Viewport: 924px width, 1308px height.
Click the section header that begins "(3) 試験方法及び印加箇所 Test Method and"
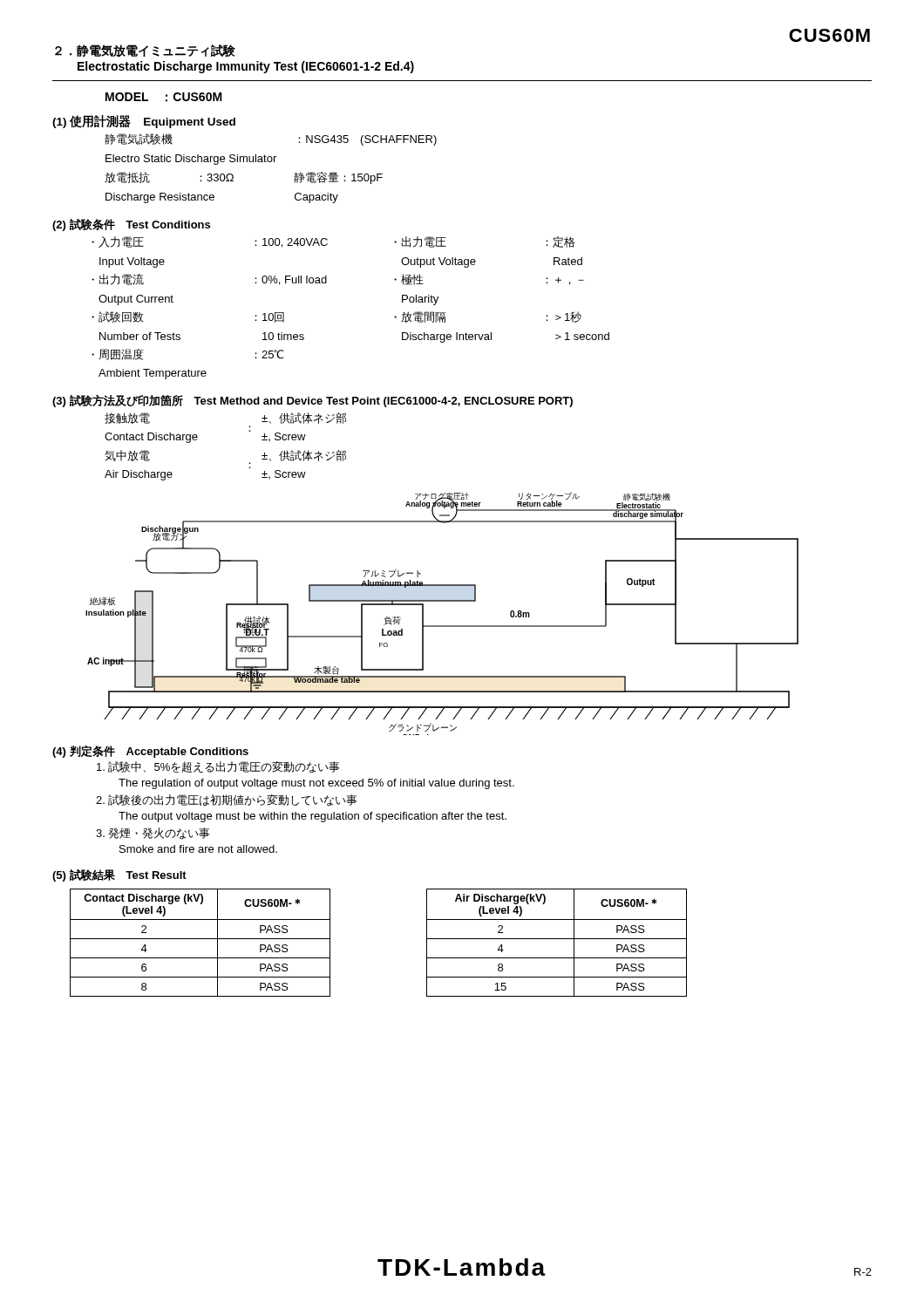pyautogui.click(x=313, y=401)
